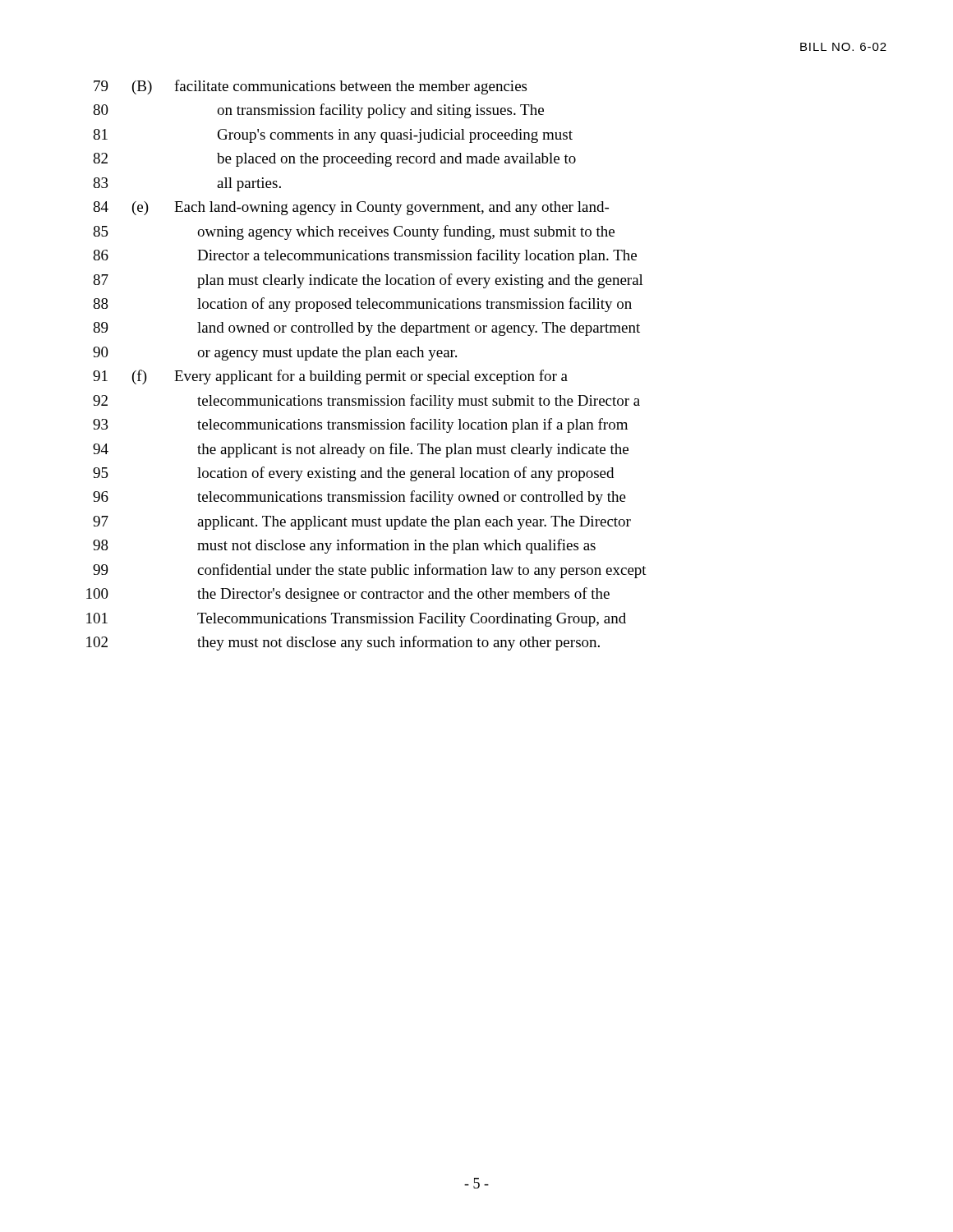Find the block on this page that starts "95 location of every existing"
This screenshot has height=1232, width=953.
476,473
